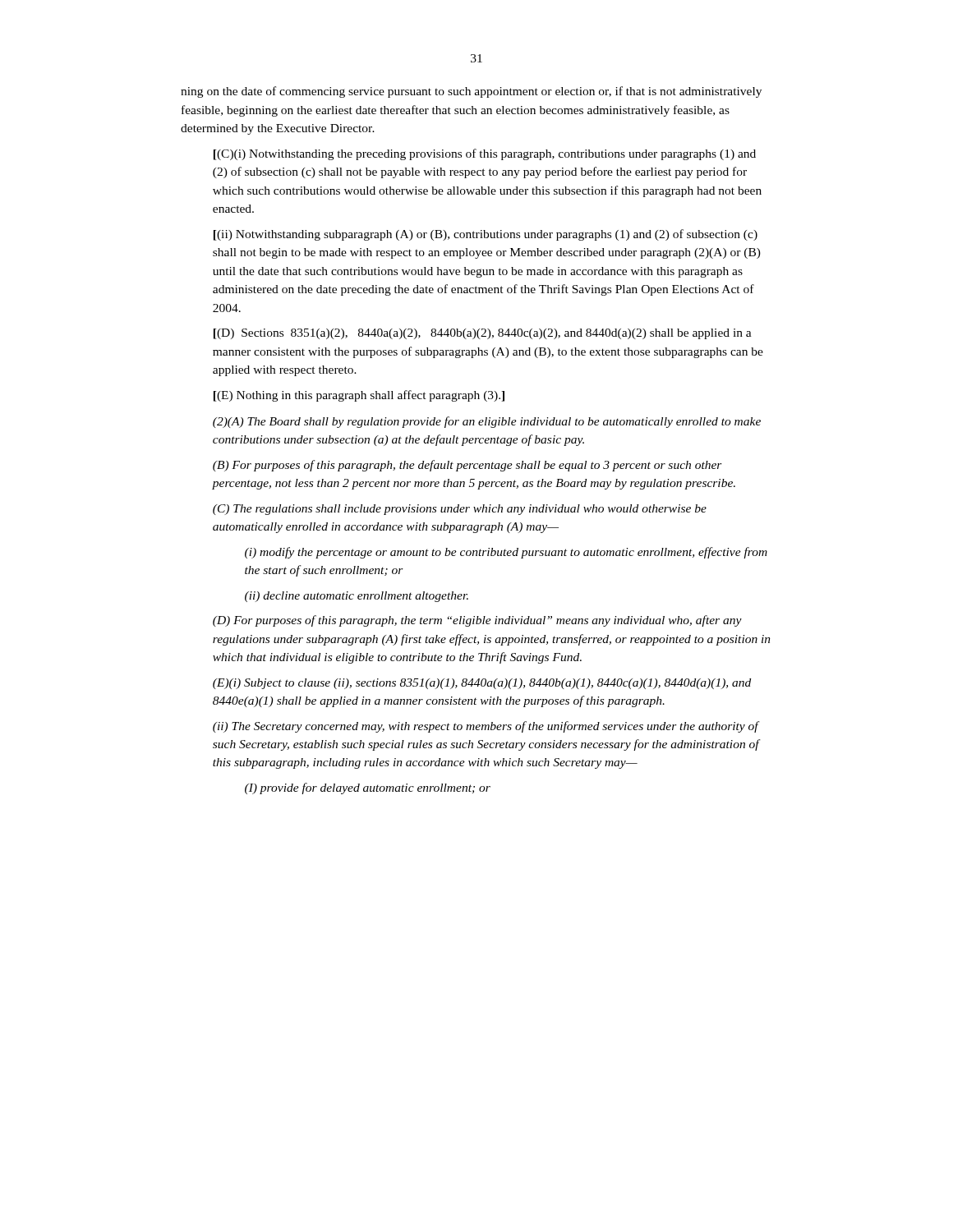
Task: Click on the text block that reads "(ii) The Secretary concerned may, with respect to"
Action: tap(486, 744)
